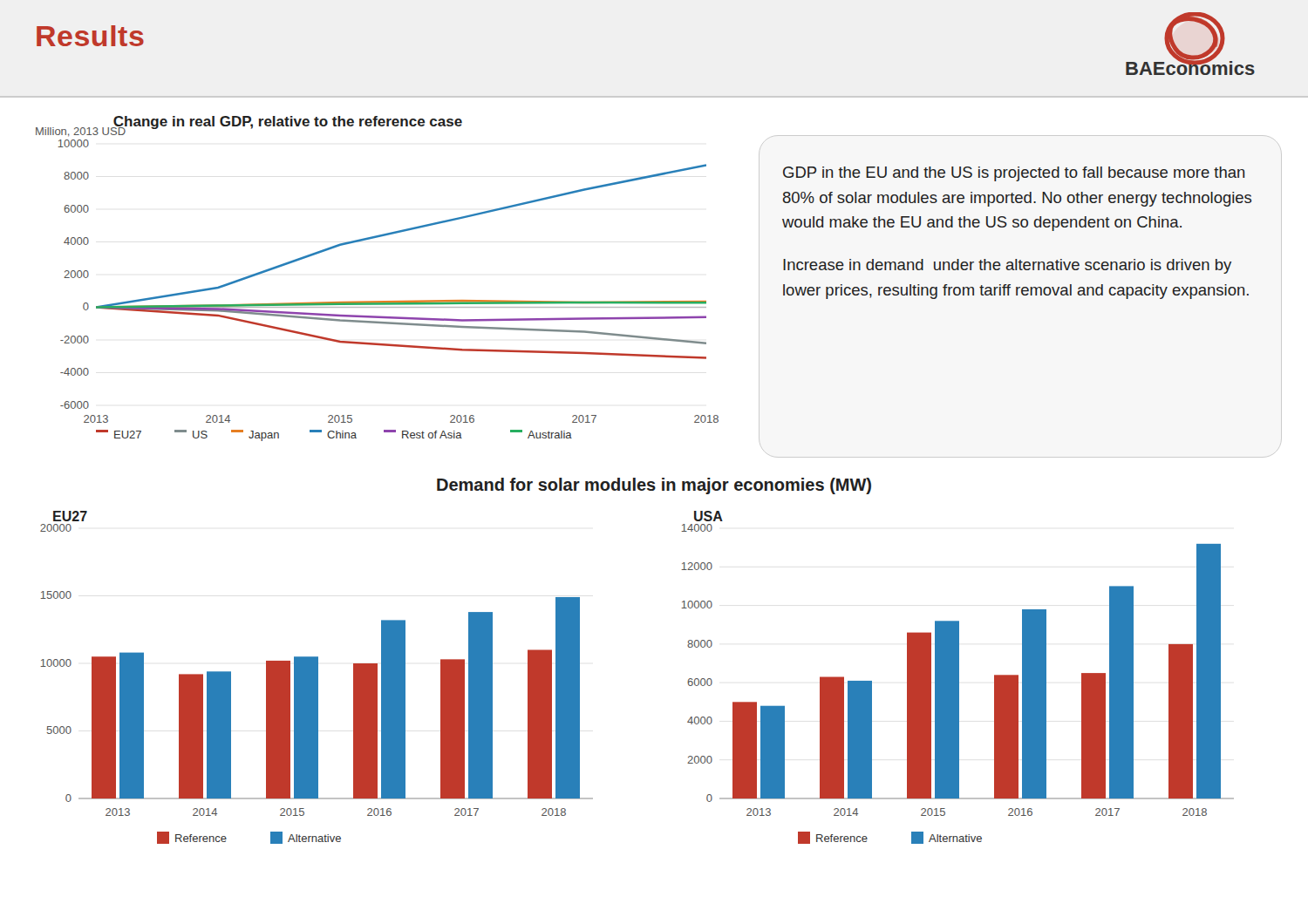Click on the region starting "Demand for solar modules in major economies (MW)"
The image size is (1308, 924).
click(654, 485)
